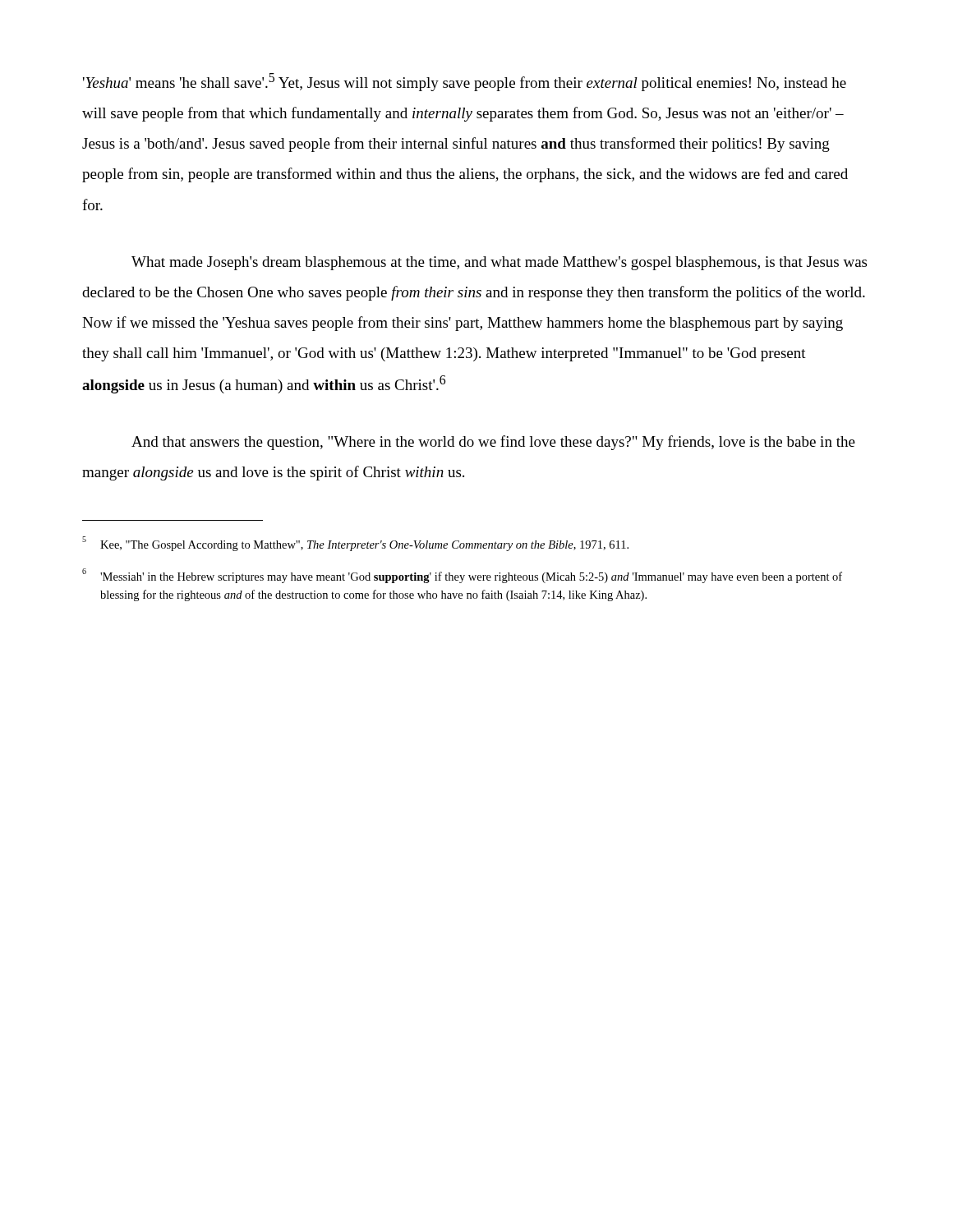
Task: Select the text block with the text "What made Joseph's"
Action: (x=476, y=323)
